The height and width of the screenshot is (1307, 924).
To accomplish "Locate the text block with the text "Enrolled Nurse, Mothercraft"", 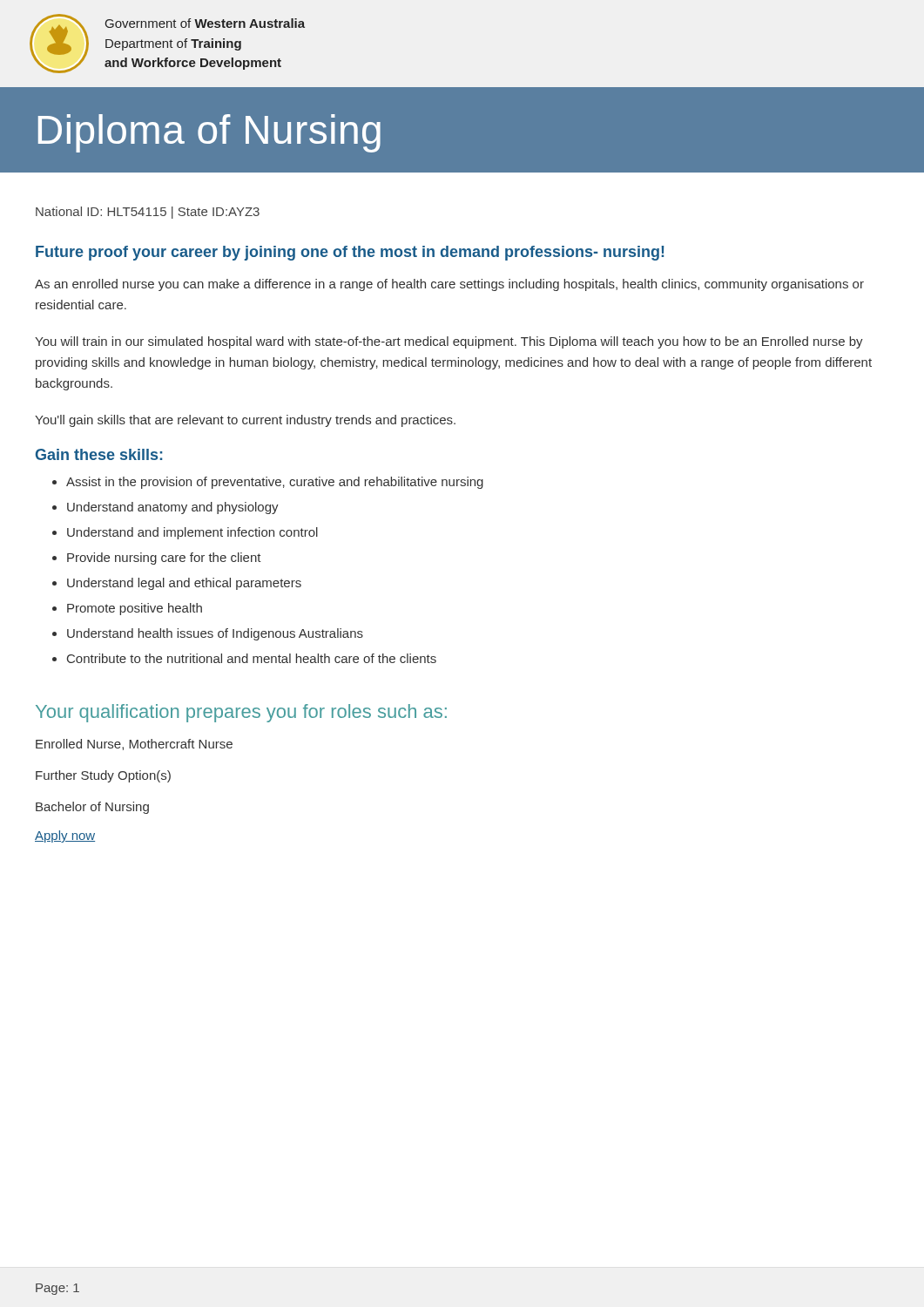I will [x=134, y=745].
